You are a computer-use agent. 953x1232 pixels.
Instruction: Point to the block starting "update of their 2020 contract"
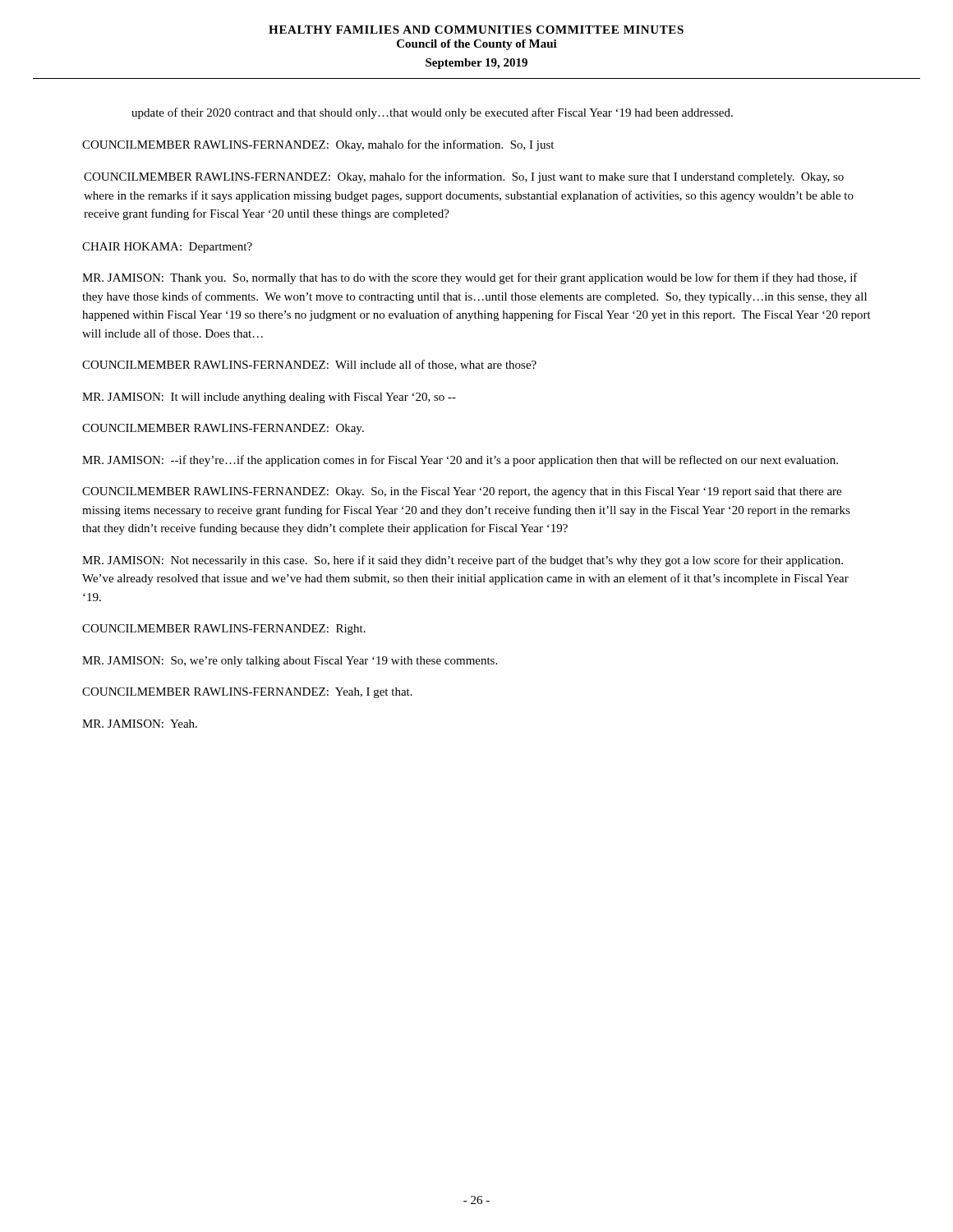432,113
